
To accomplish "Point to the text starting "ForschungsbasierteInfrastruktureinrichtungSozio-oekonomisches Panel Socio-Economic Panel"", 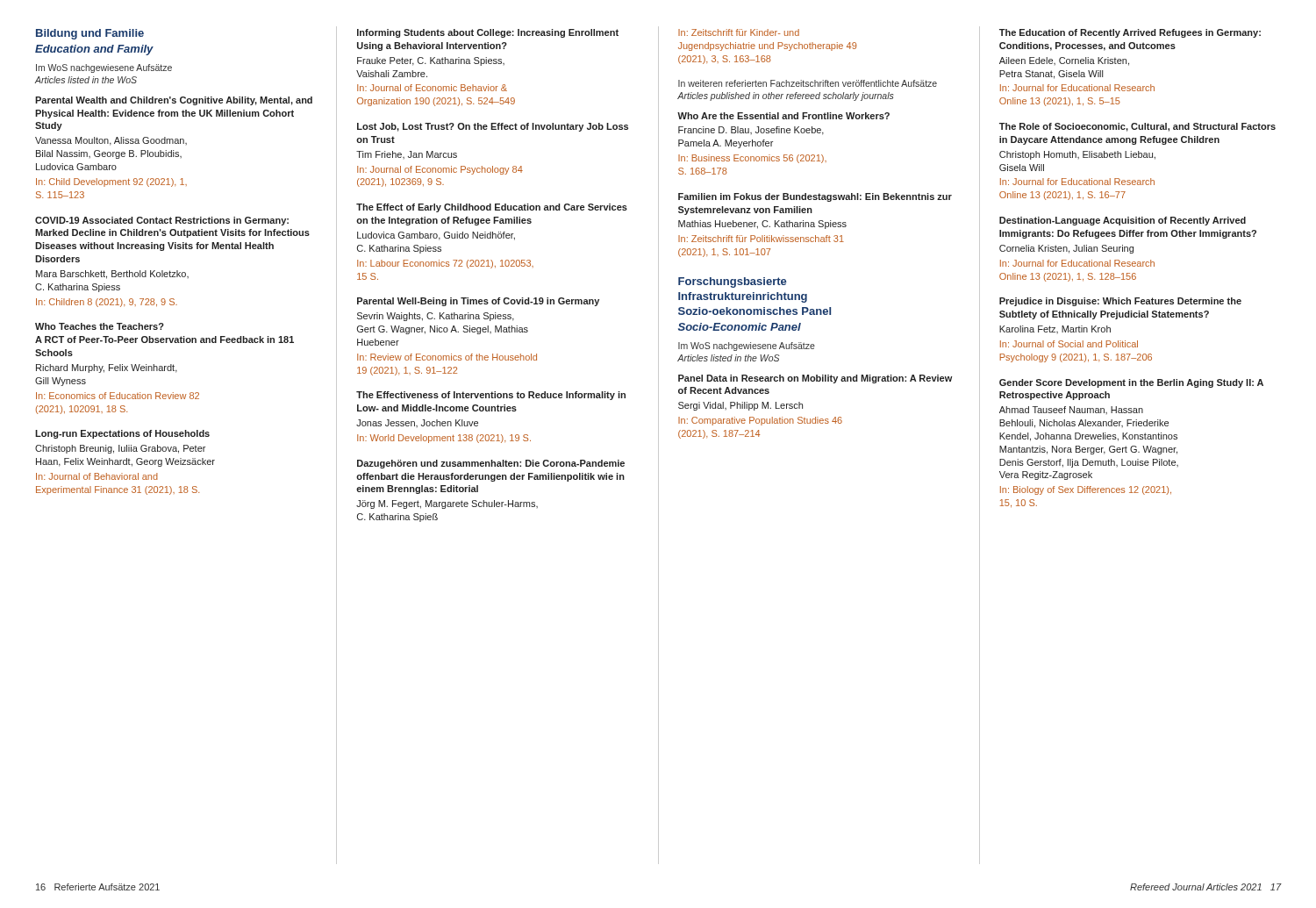I will [819, 305].
